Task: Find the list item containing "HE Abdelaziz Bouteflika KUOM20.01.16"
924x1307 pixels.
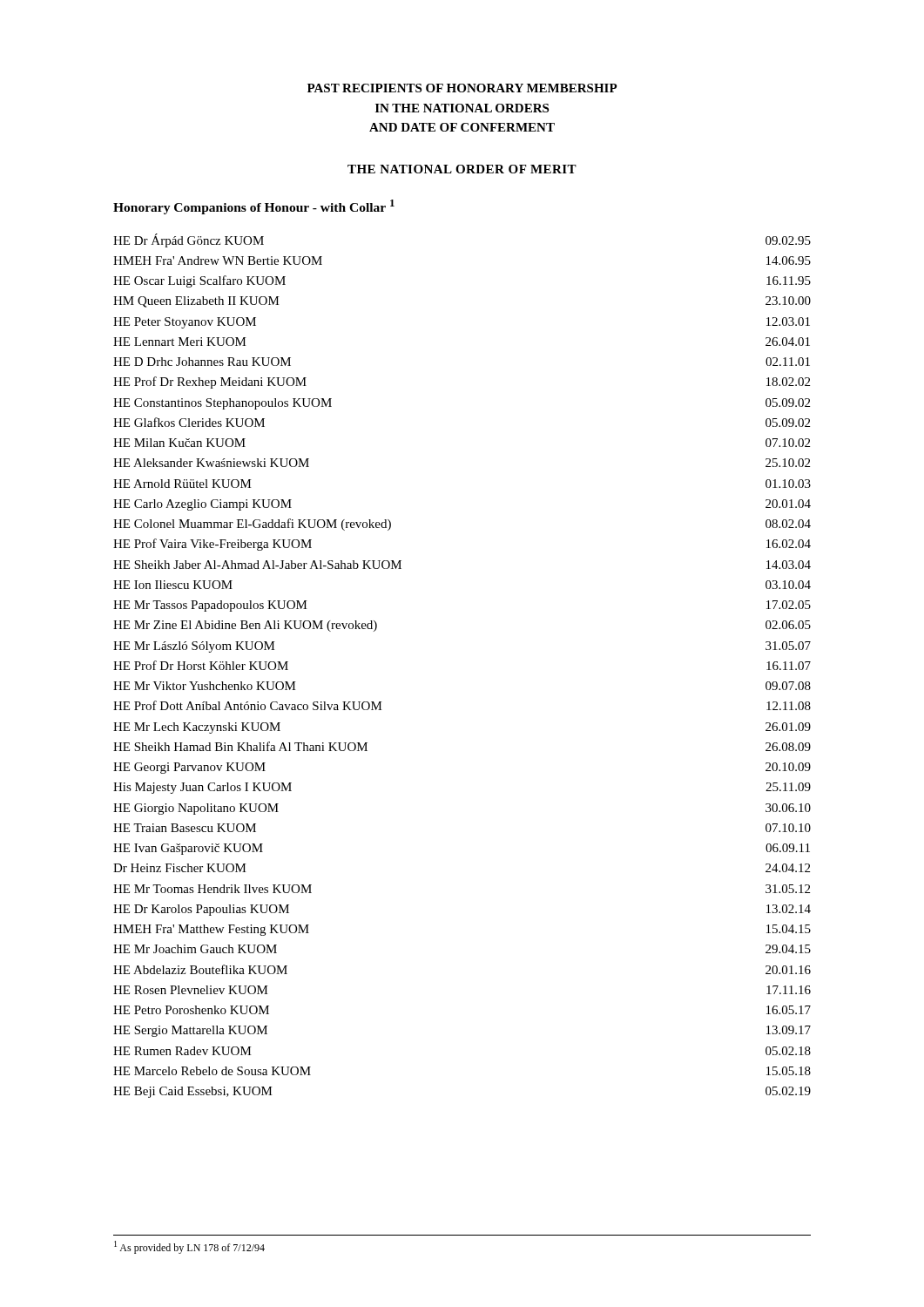Action: pyautogui.click(x=205, y=968)
